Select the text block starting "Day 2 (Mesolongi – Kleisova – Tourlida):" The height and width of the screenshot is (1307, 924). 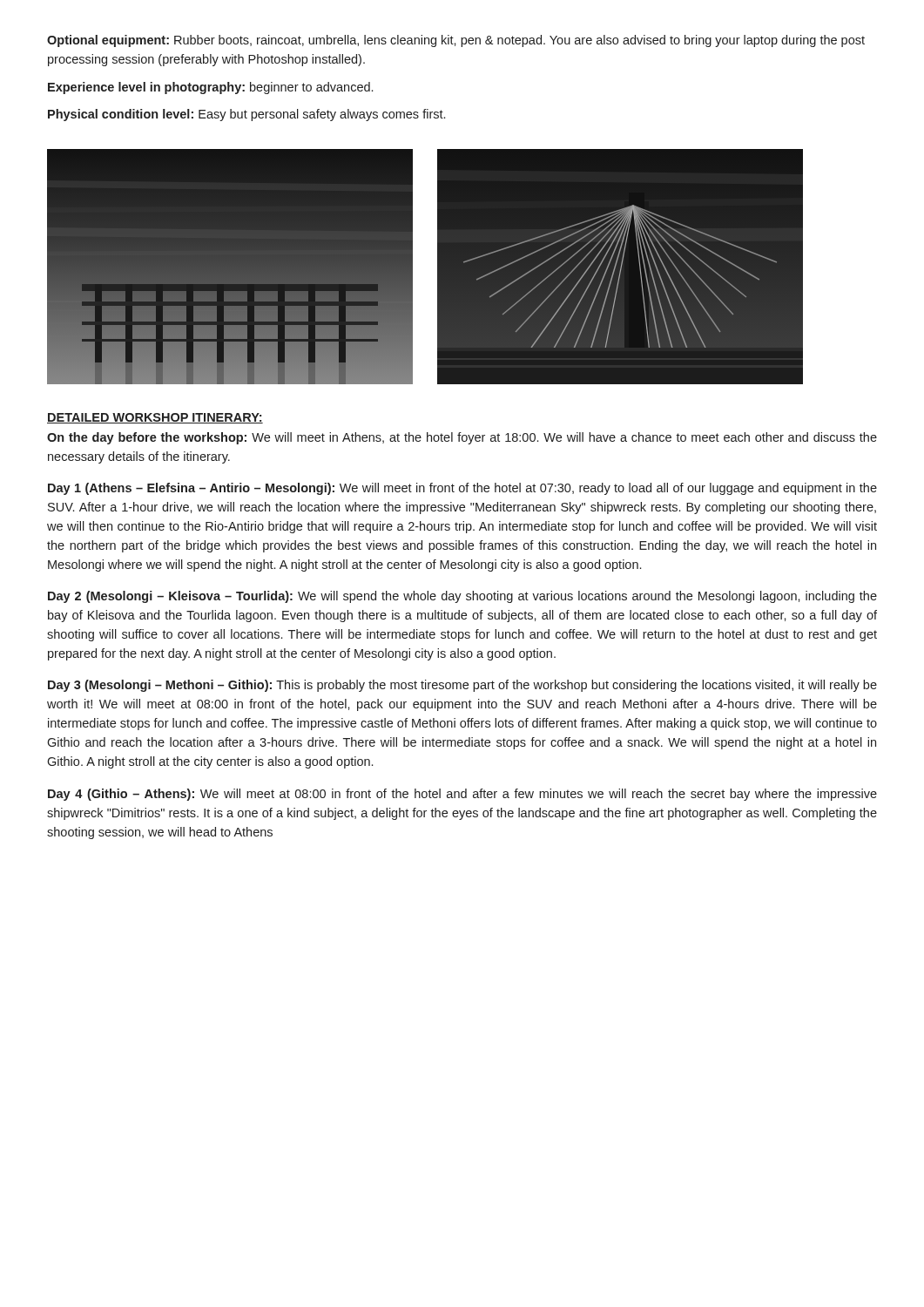(x=462, y=625)
